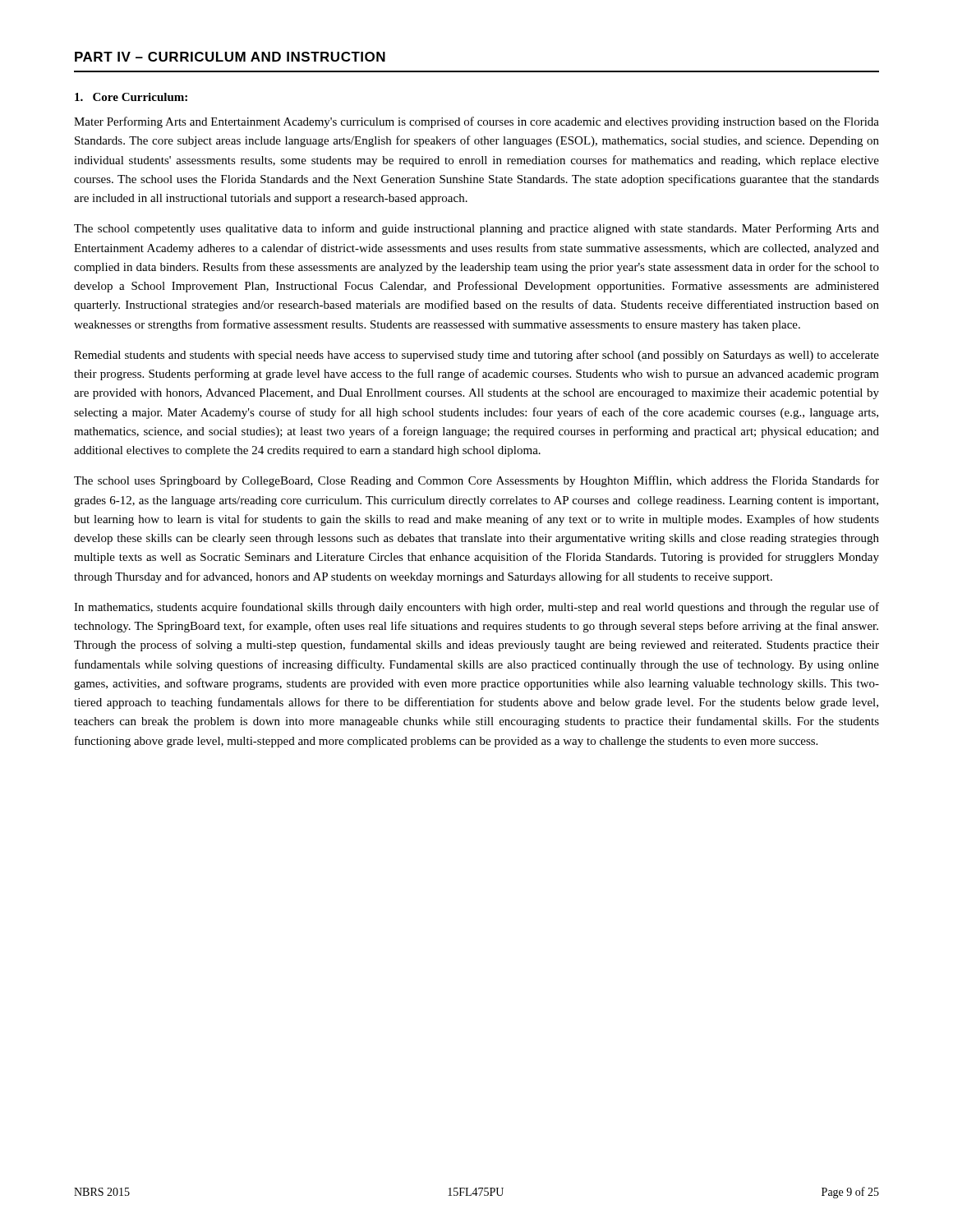This screenshot has width=953, height=1232.
Task: Point to the block starting "Mater Performing Arts and Entertainment Academy's"
Action: click(476, 160)
